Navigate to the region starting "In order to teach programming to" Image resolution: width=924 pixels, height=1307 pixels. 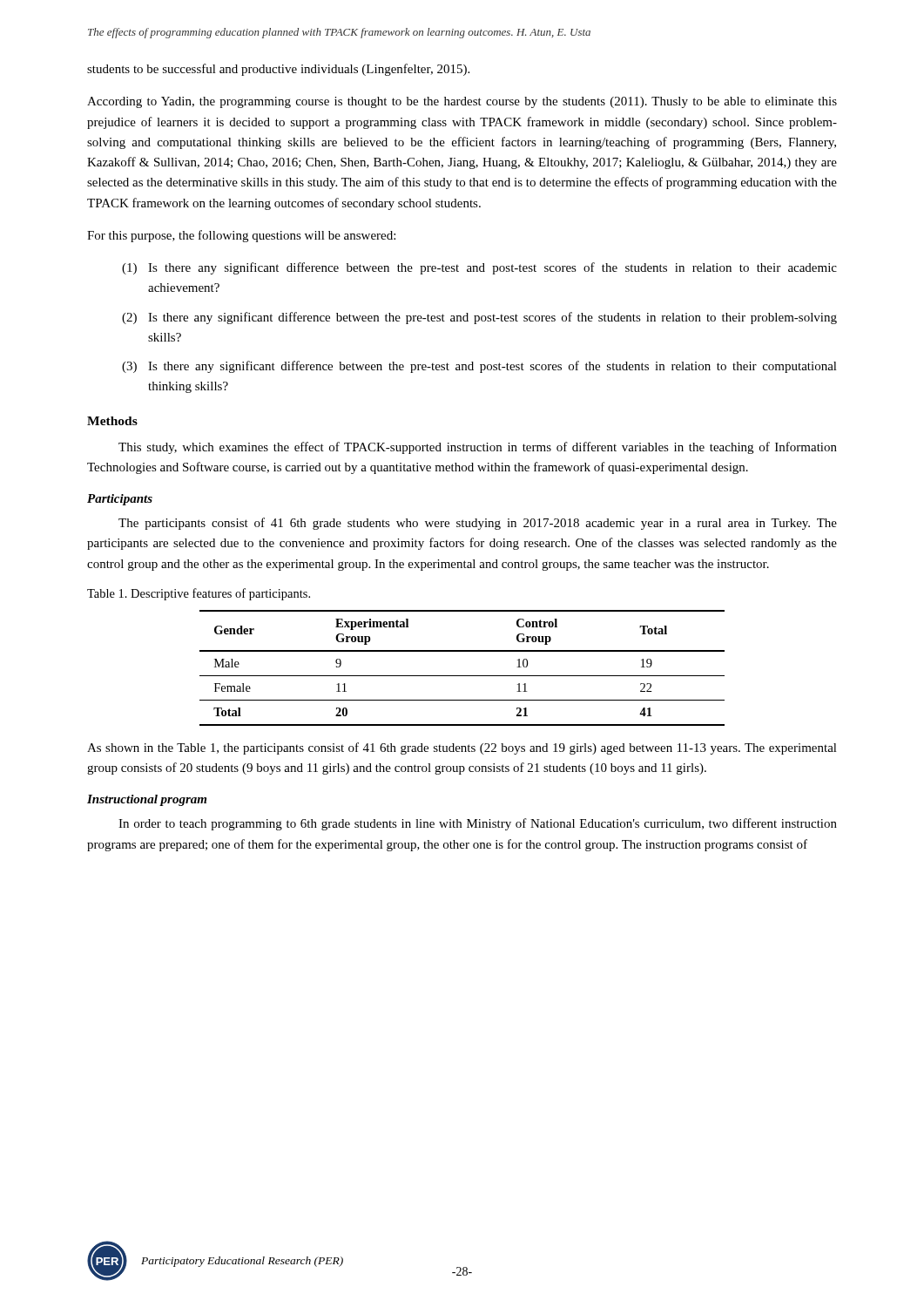coord(462,834)
